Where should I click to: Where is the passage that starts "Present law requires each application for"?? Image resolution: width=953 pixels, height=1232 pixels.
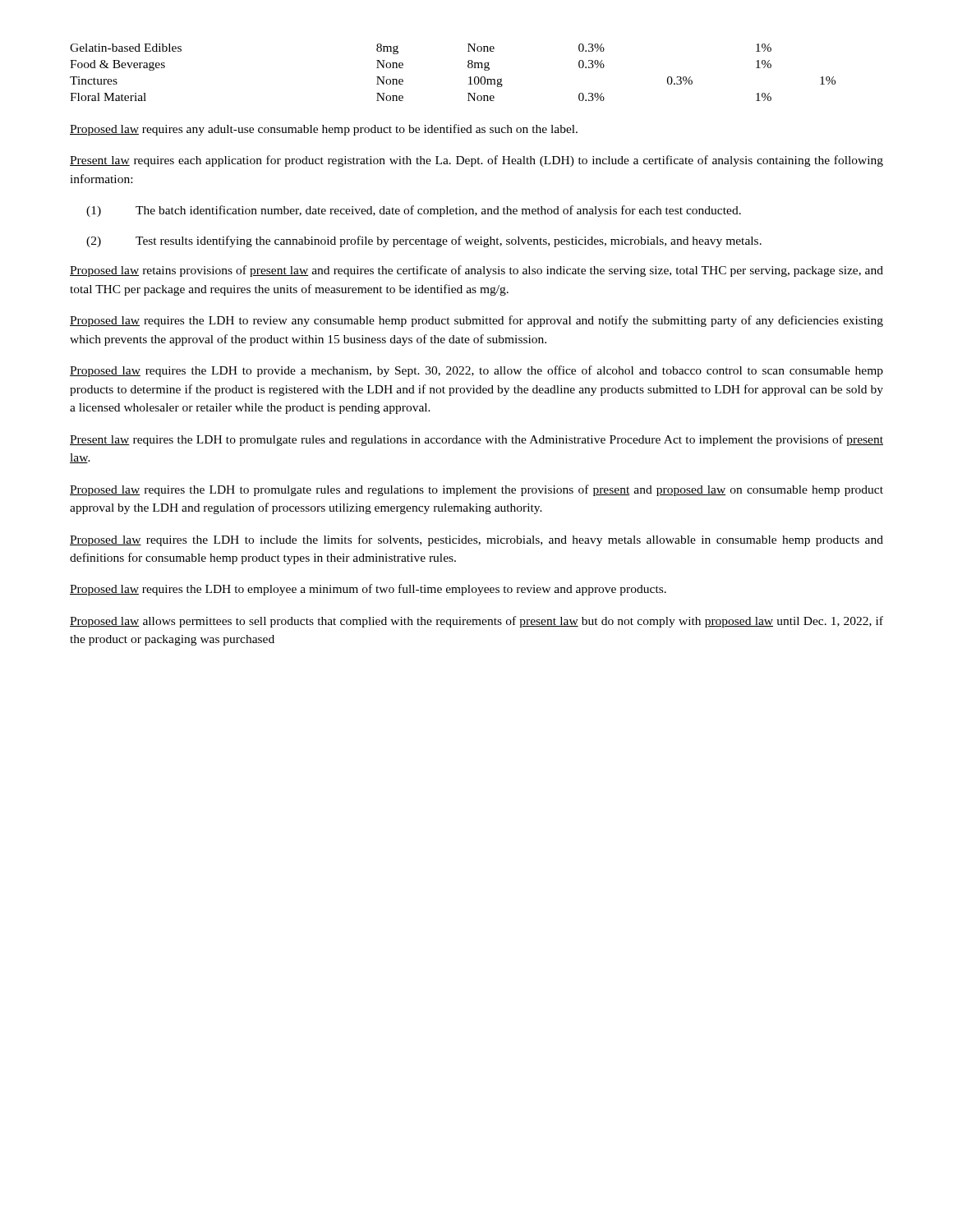pos(476,169)
